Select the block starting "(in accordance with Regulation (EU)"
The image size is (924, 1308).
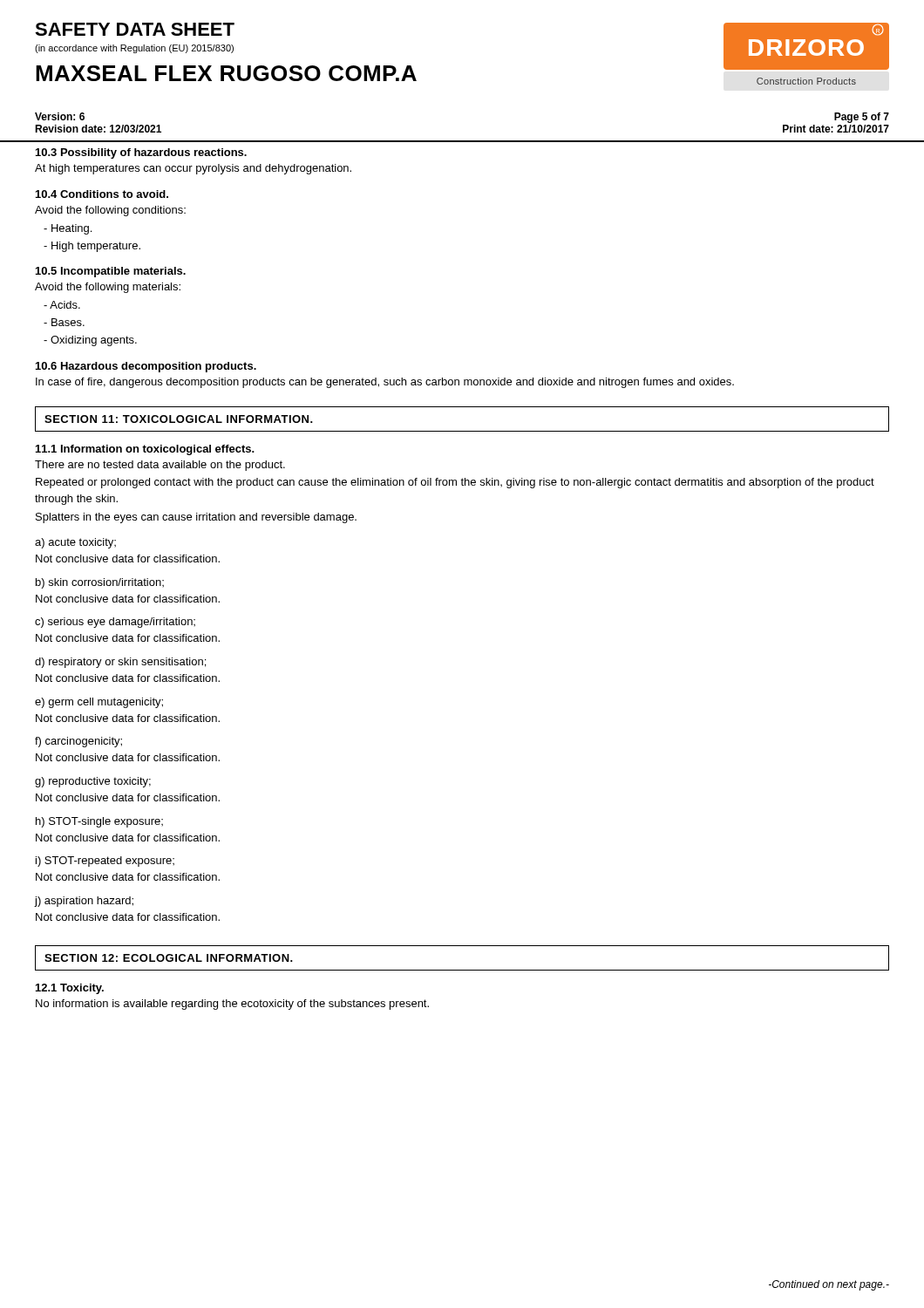pyautogui.click(x=135, y=48)
